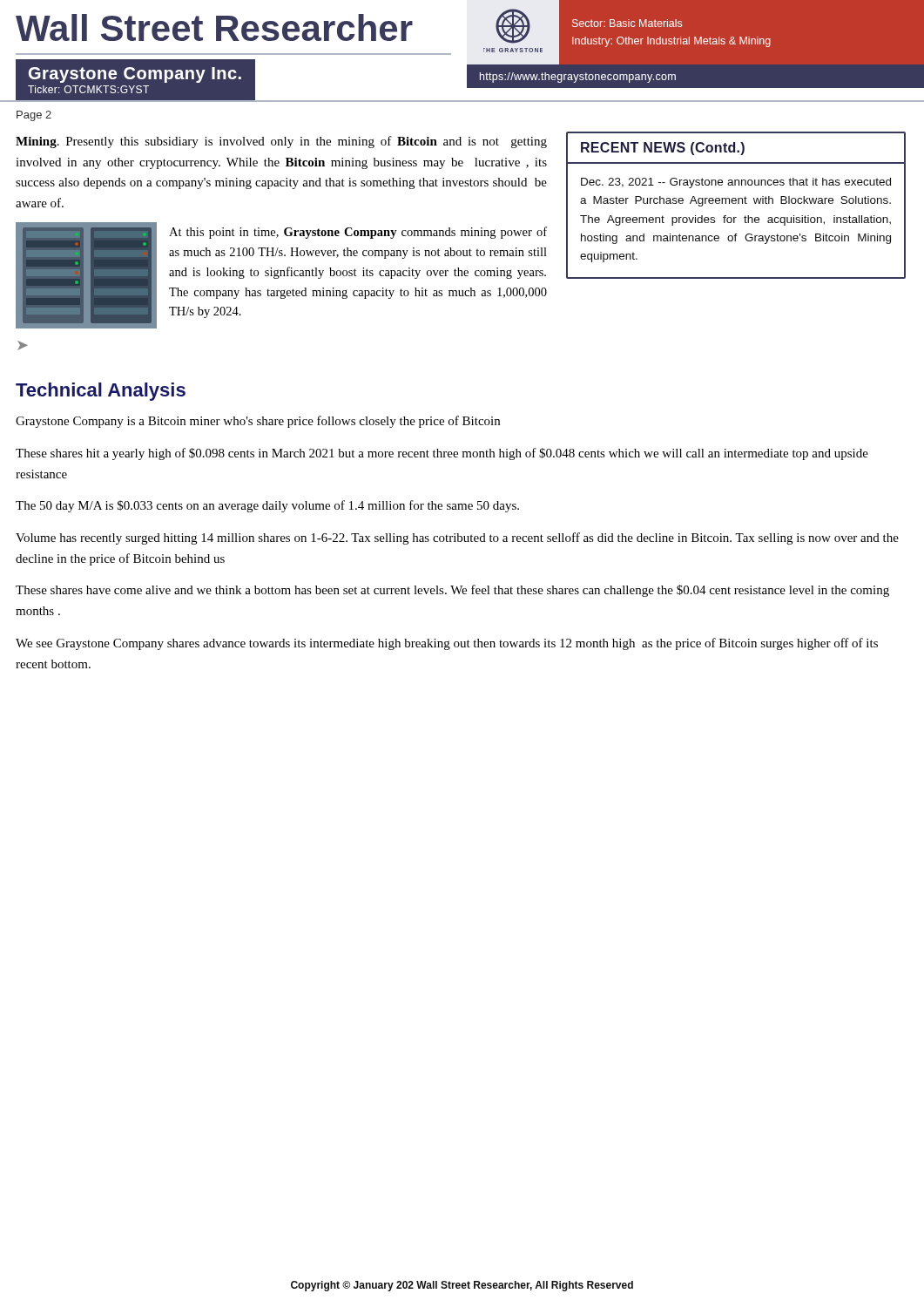Image resolution: width=924 pixels, height=1307 pixels.
Task: Select the element starting "Volume has recently surged hitting 14 million"
Action: tap(457, 548)
